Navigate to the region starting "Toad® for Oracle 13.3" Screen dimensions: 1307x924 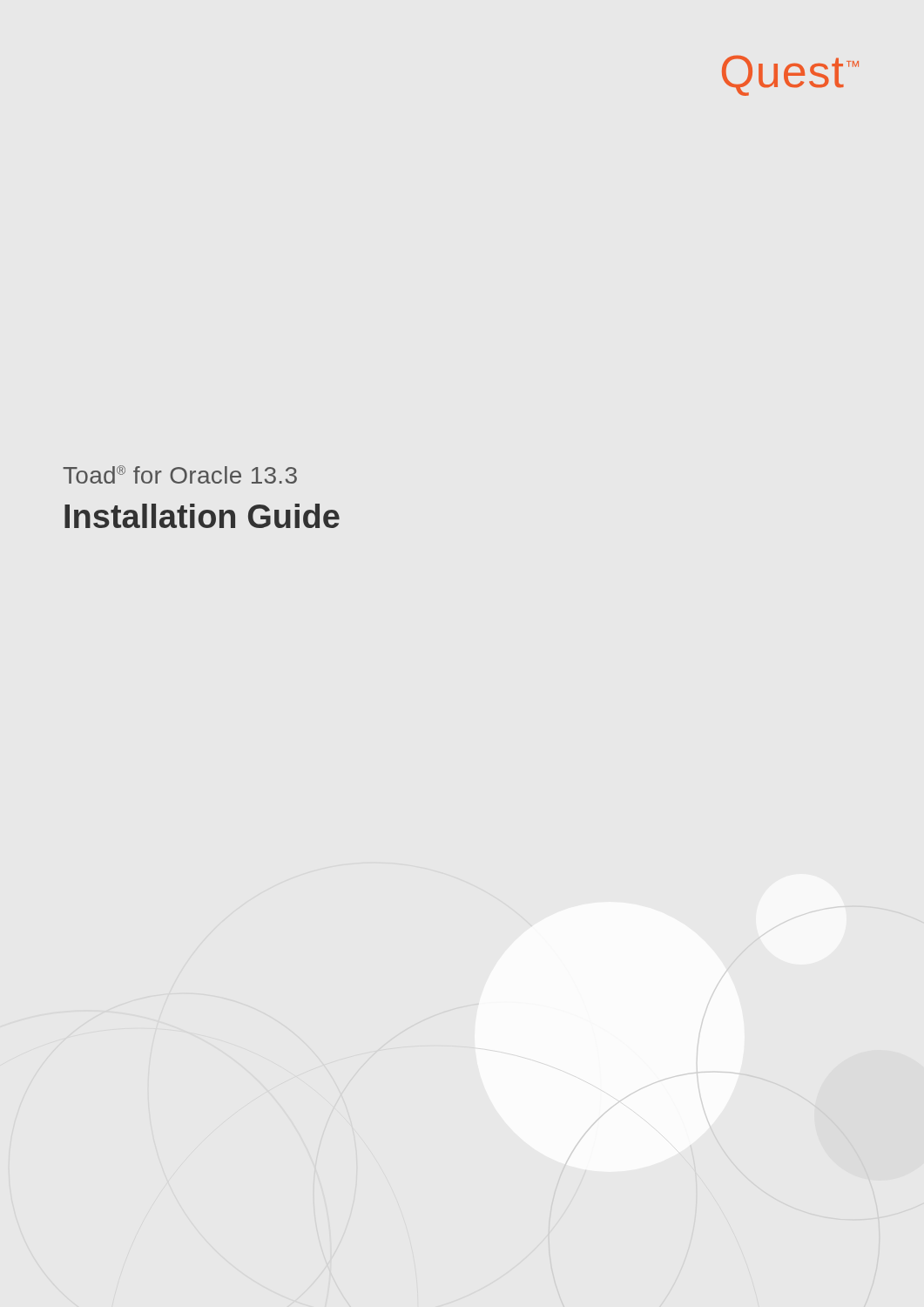(180, 475)
